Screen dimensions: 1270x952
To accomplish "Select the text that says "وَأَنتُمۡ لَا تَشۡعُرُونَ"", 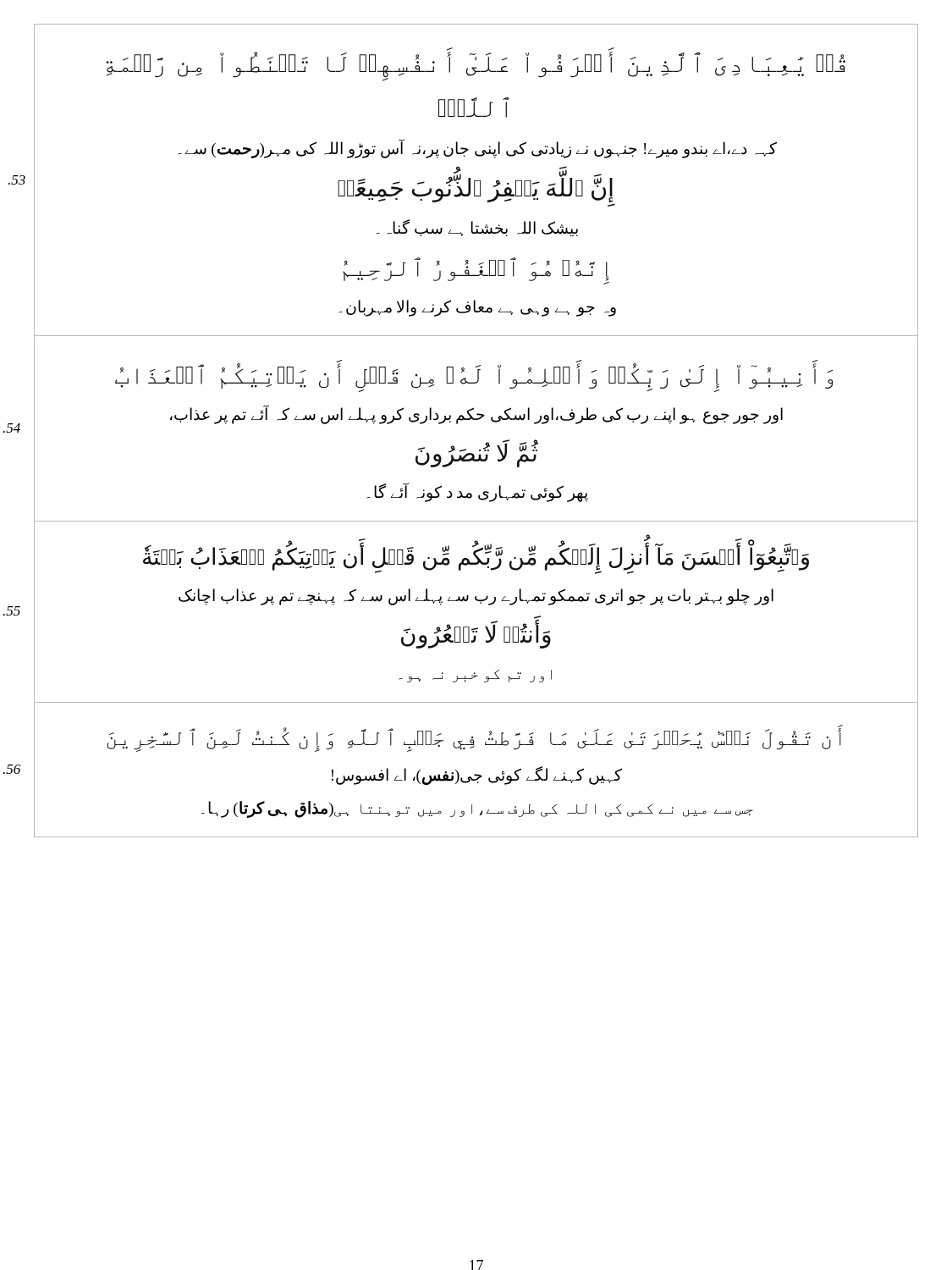I will (x=476, y=635).
